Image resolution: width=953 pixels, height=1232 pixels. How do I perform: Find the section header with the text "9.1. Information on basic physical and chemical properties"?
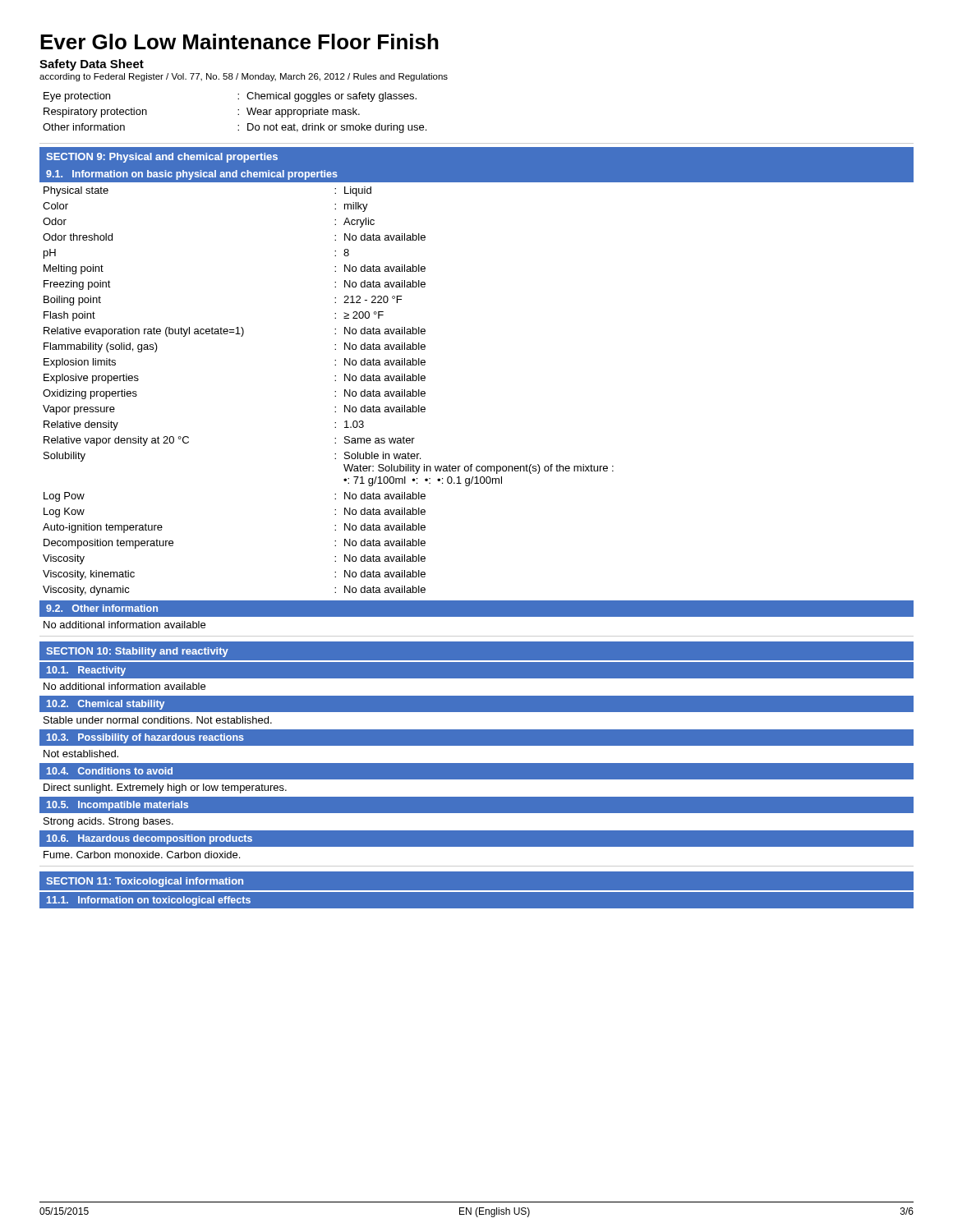[x=476, y=174]
